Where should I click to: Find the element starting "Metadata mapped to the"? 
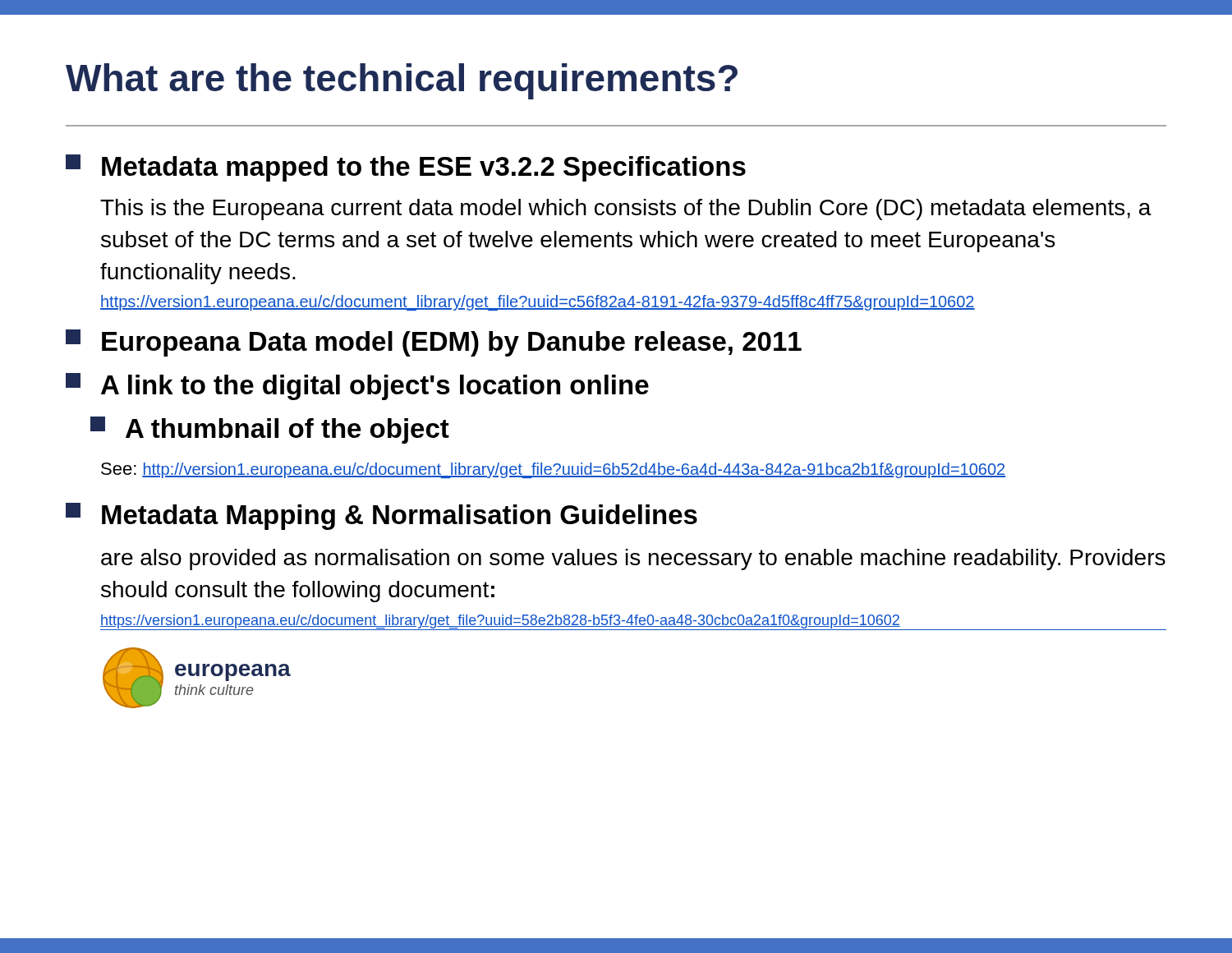click(x=406, y=167)
